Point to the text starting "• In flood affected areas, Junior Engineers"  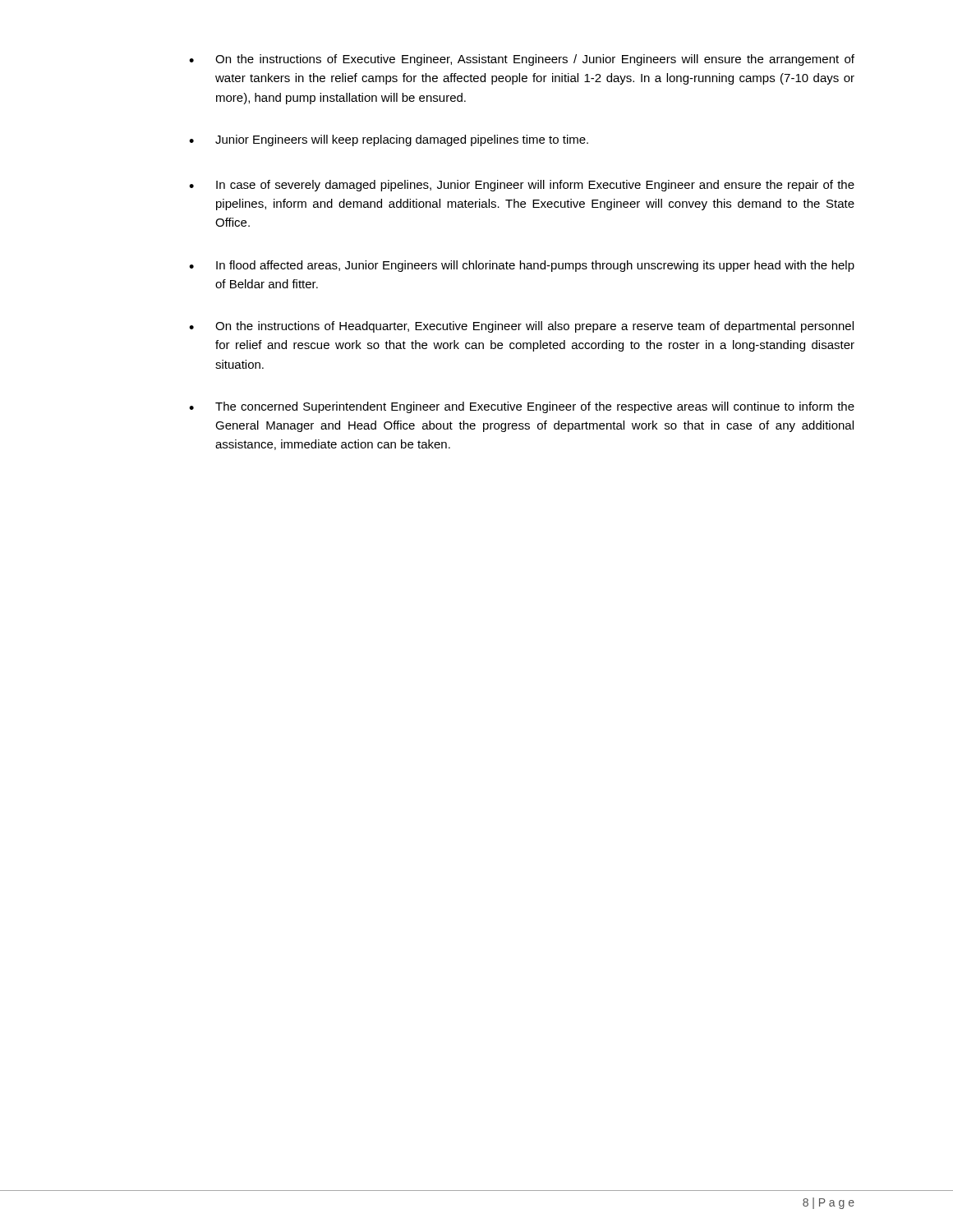[522, 274]
